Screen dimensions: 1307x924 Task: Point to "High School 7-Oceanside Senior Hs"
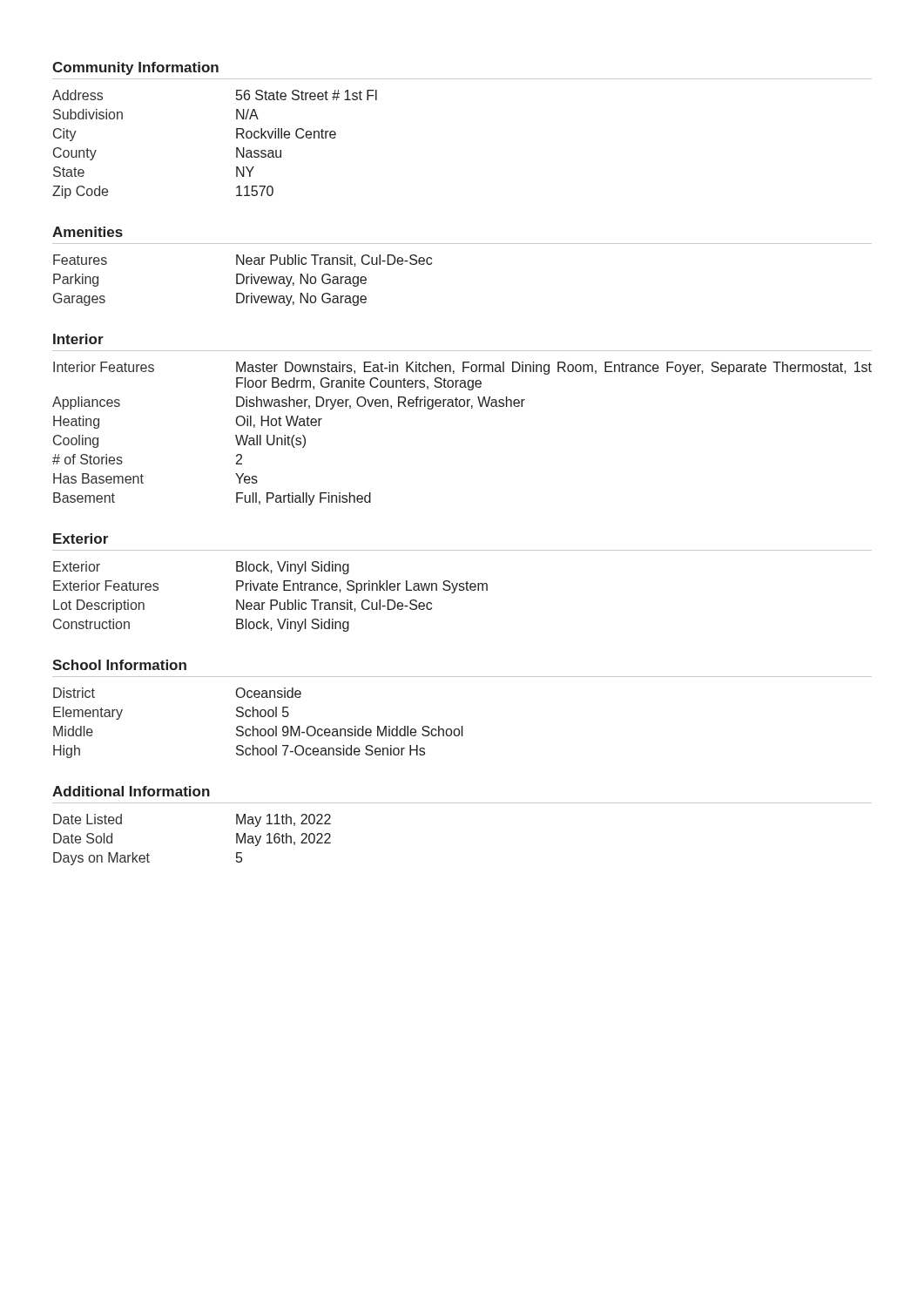coord(239,752)
